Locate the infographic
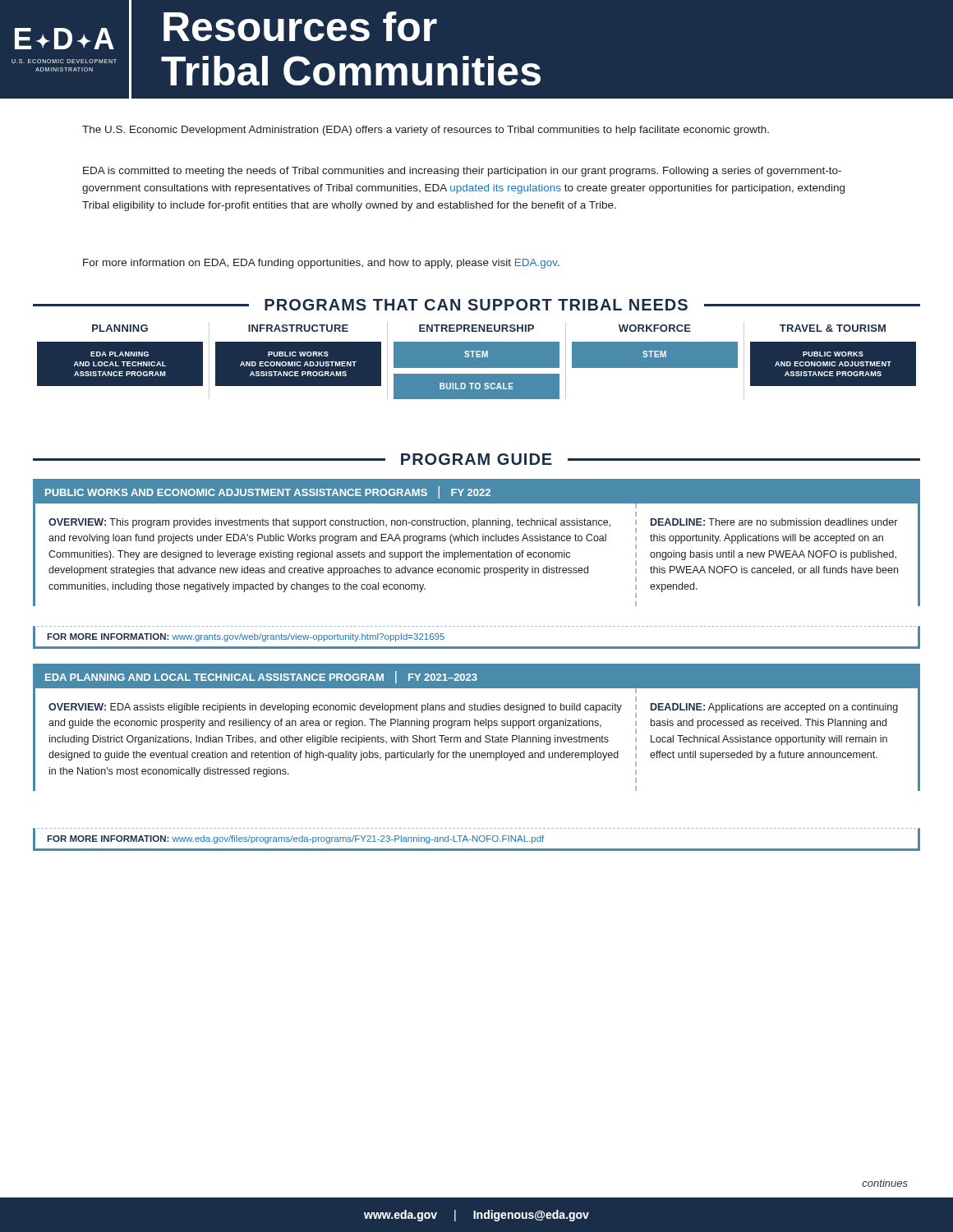 point(476,361)
